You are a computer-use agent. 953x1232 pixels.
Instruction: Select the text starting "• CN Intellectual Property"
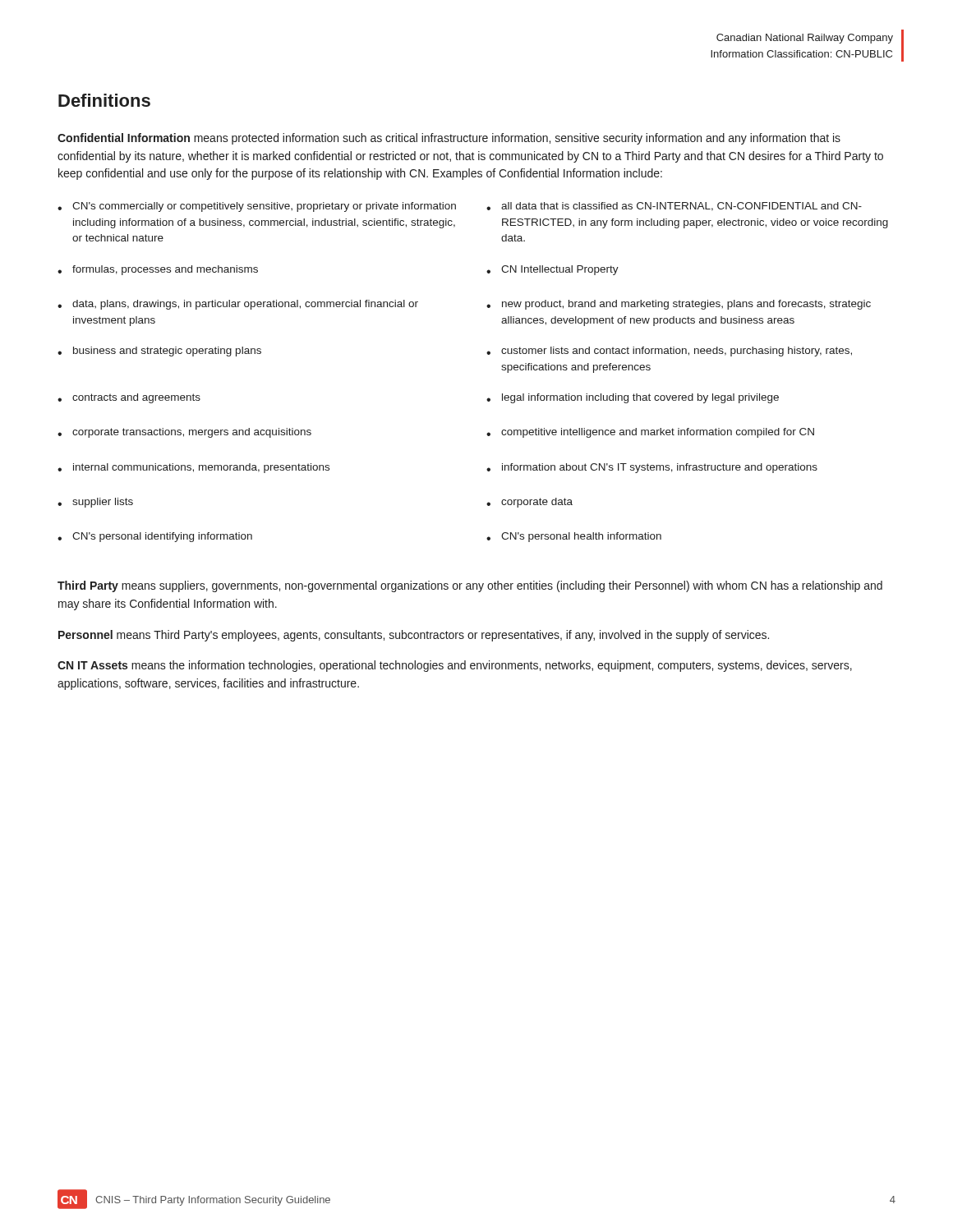tap(552, 270)
